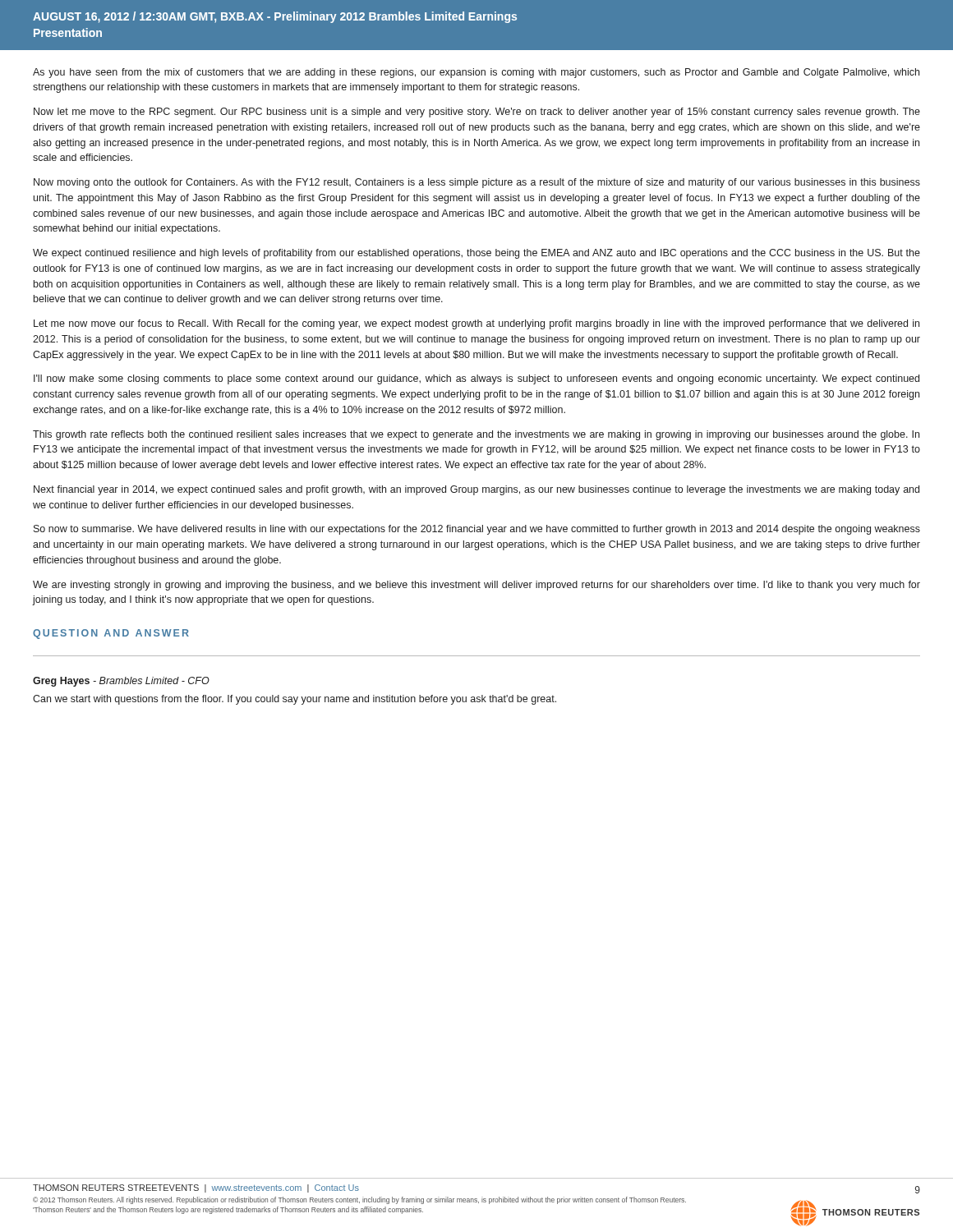Viewport: 953px width, 1232px height.
Task: Click on the text block starting "We expect continued resilience"
Action: [476, 276]
